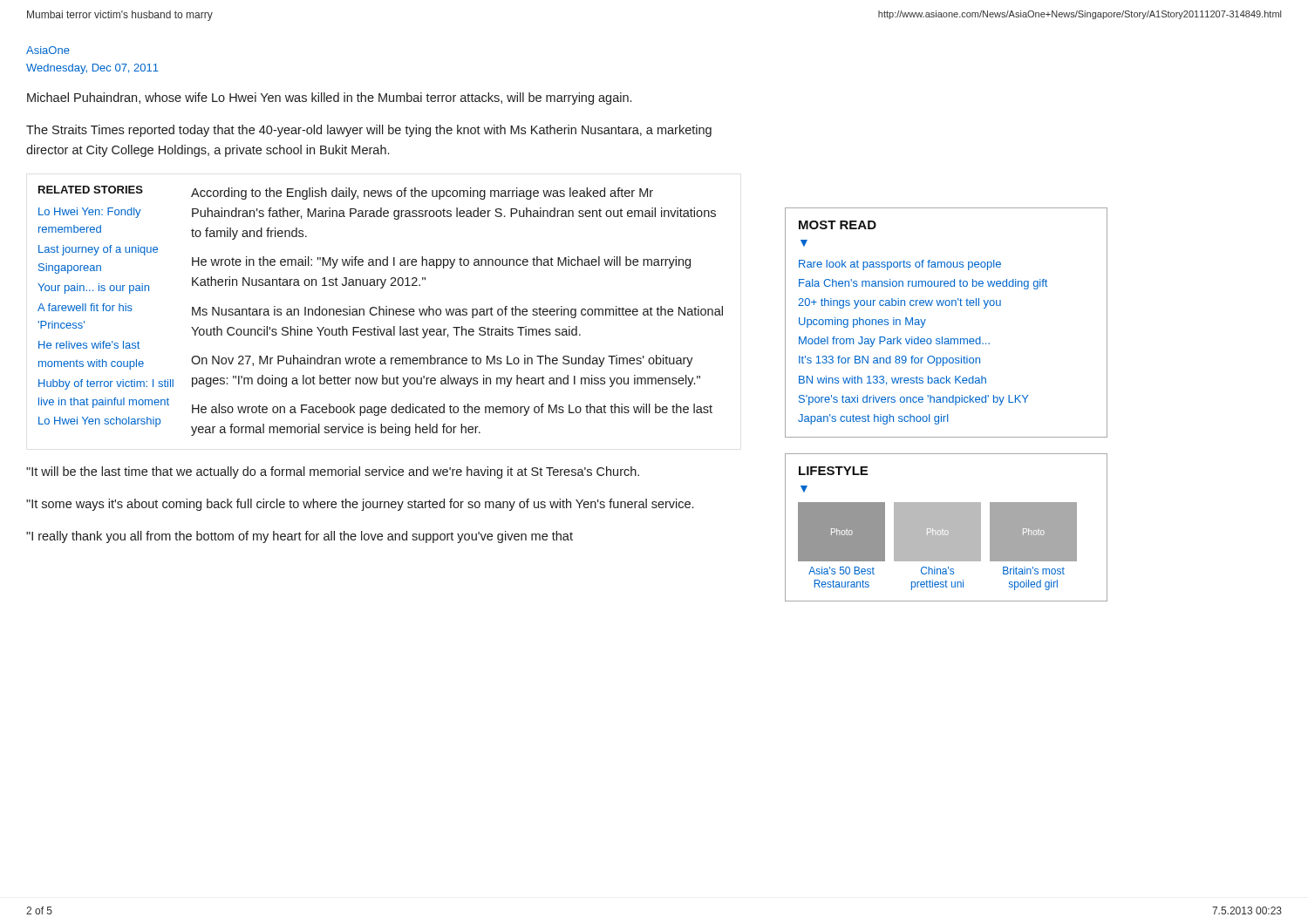This screenshot has width=1308, height=924.
Task: Find the text block starting "AsiaOne Wednesday, Dec 07, 2011"
Action: pos(92,59)
